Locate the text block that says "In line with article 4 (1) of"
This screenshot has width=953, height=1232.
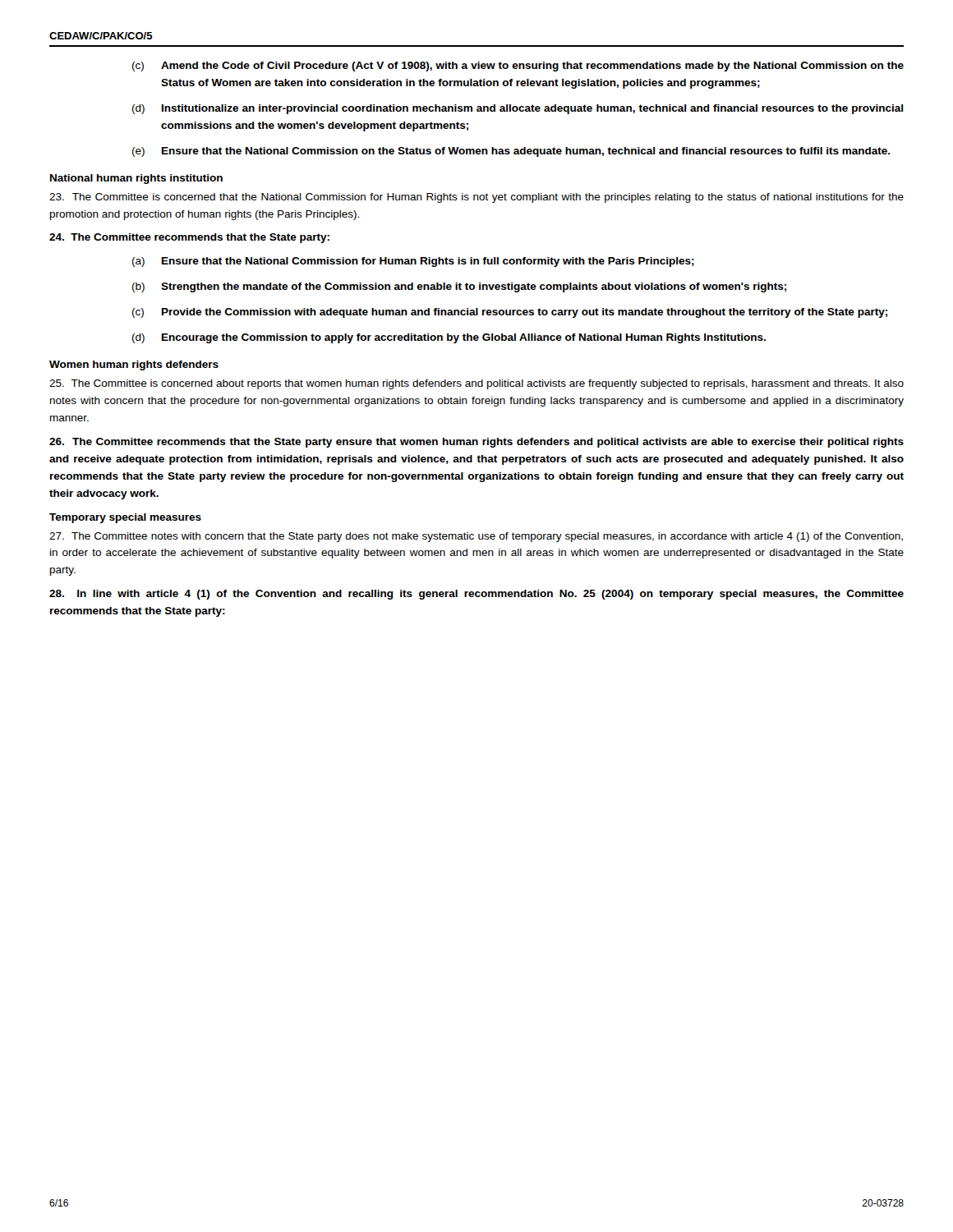476,603
